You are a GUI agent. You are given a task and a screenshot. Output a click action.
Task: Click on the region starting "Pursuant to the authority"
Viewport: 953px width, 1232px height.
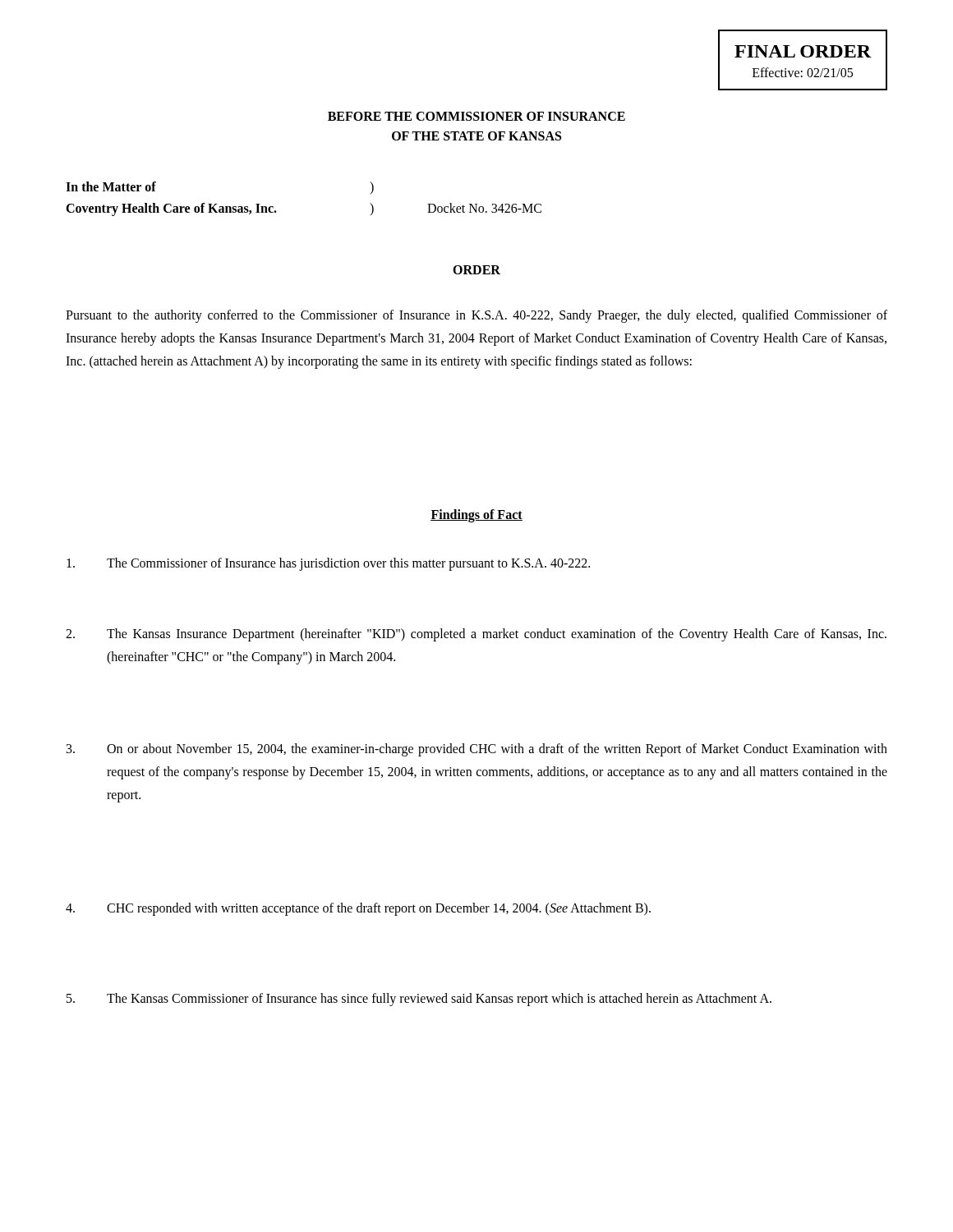tap(476, 338)
